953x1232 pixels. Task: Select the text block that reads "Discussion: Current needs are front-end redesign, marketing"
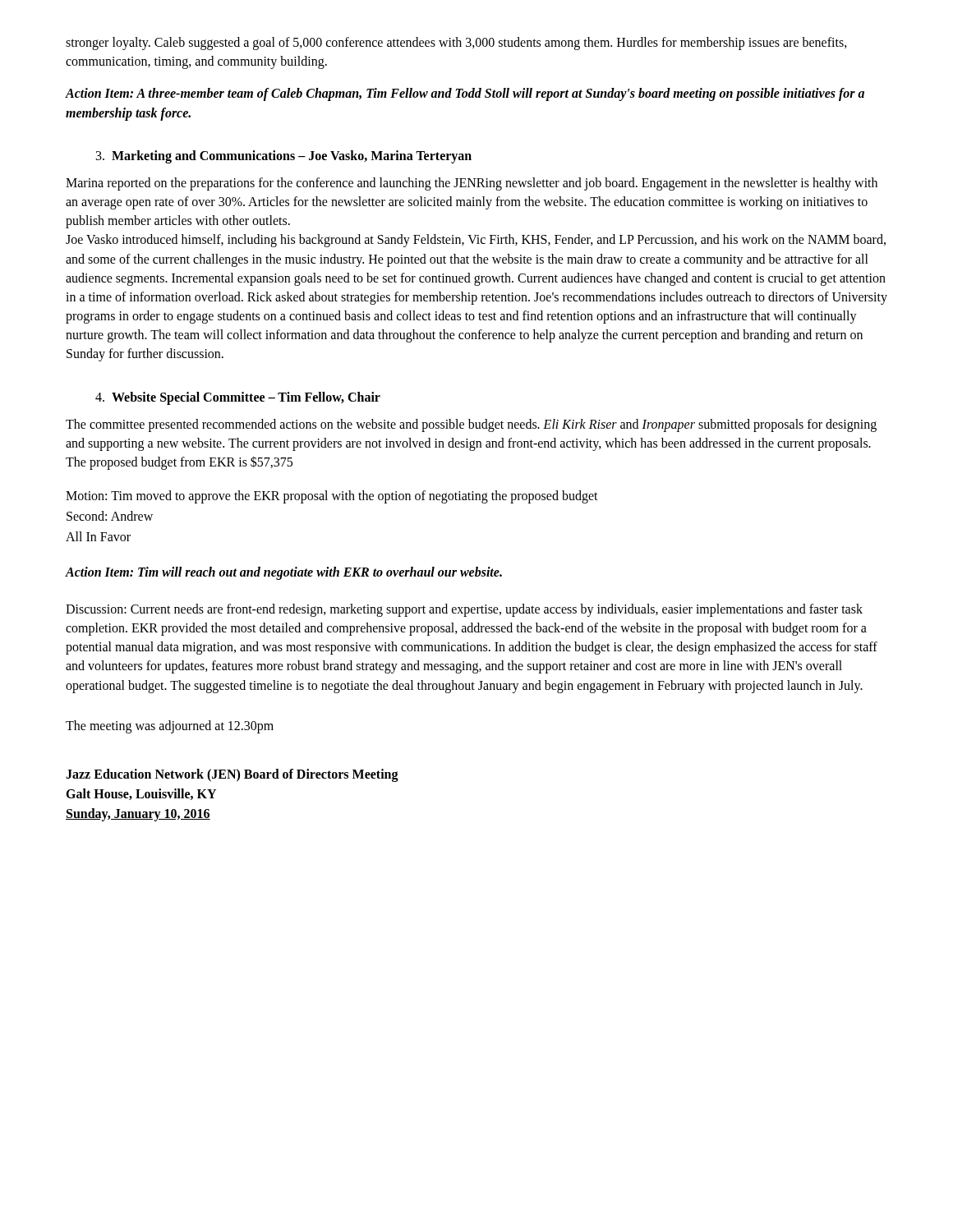[x=471, y=647]
